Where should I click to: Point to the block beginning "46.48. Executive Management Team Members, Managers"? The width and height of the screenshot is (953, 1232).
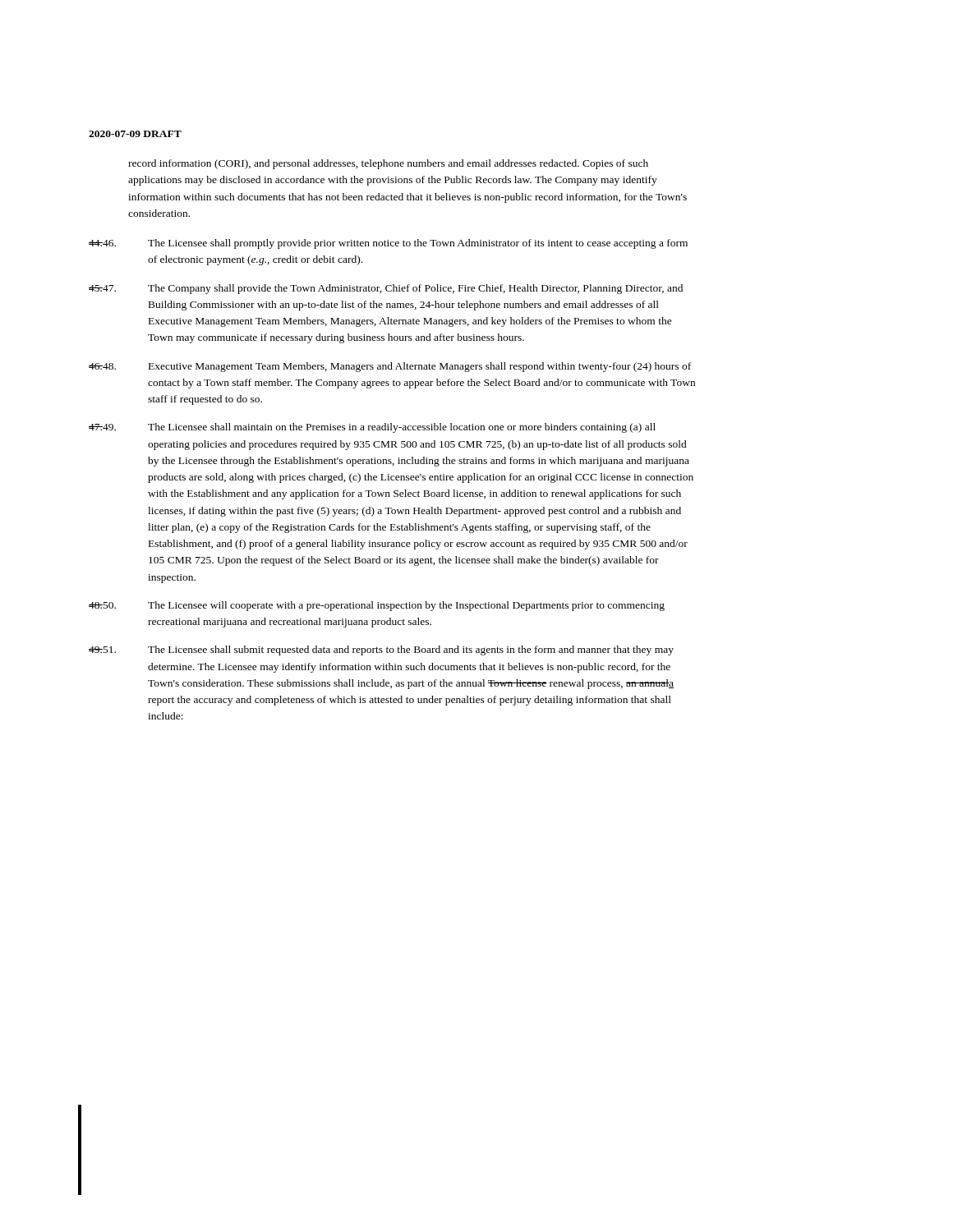pos(393,383)
